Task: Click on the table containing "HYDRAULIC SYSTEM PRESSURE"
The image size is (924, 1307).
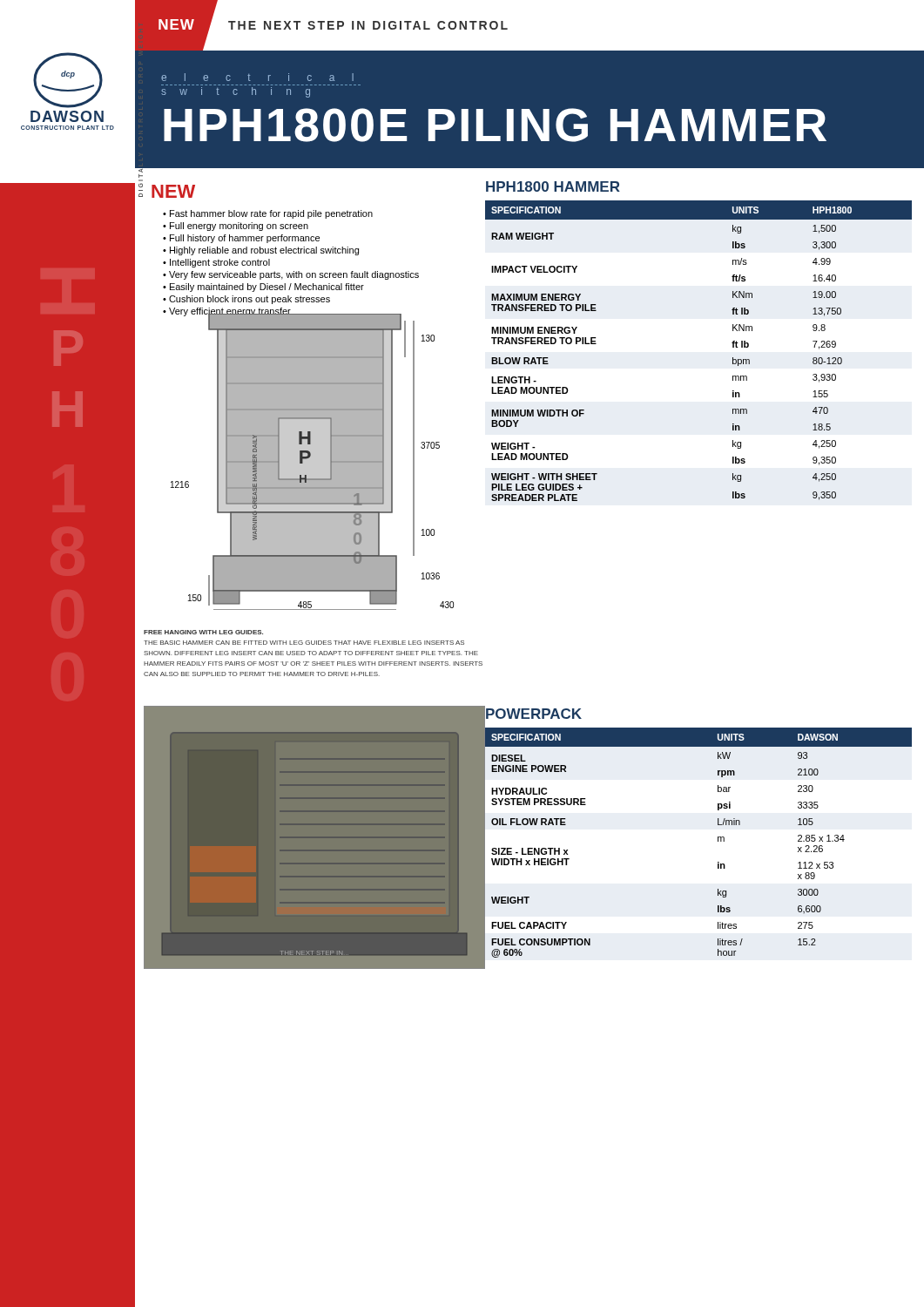Action: (x=698, y=844)
